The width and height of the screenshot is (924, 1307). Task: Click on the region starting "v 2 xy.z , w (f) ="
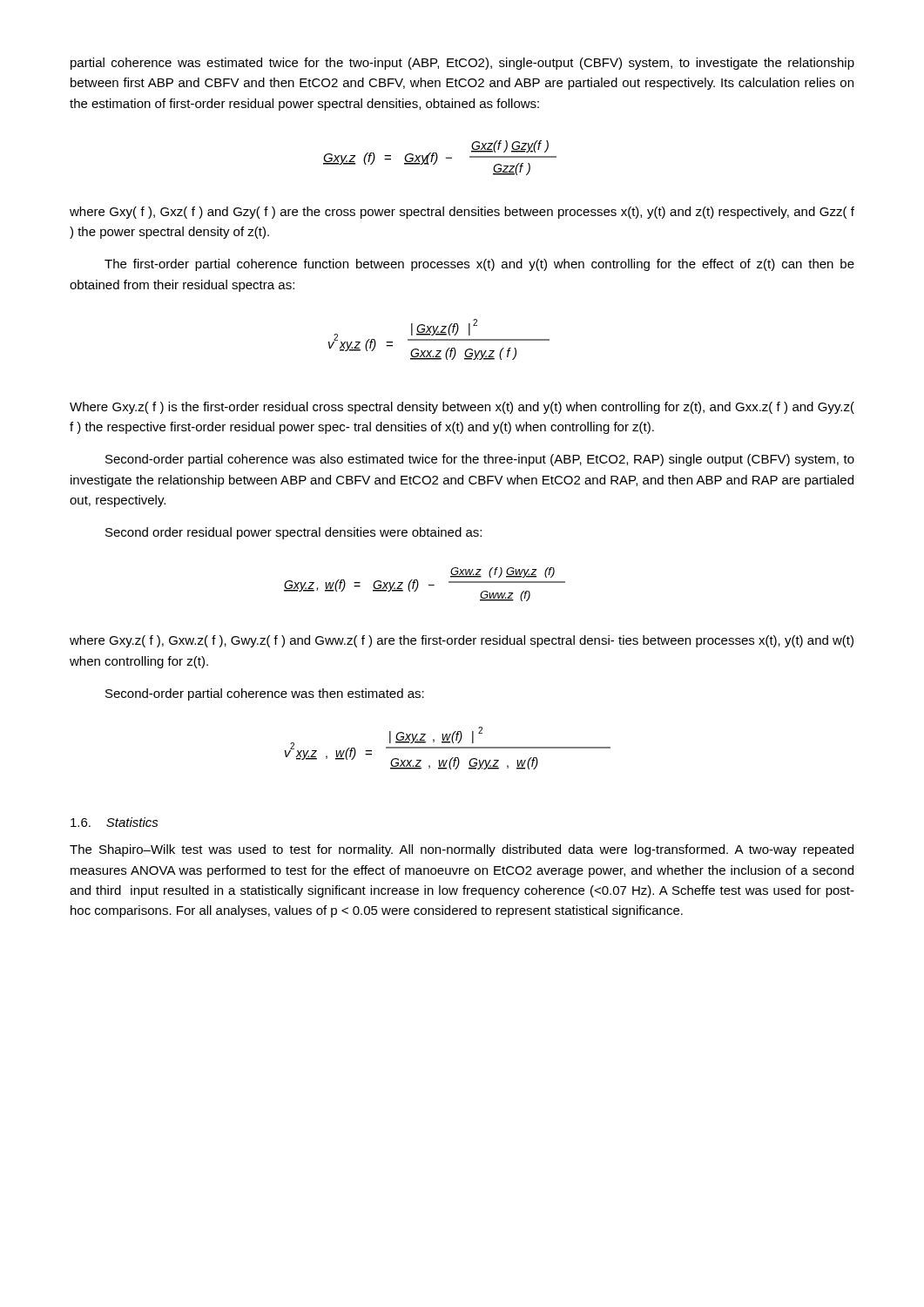coord(462,752)
